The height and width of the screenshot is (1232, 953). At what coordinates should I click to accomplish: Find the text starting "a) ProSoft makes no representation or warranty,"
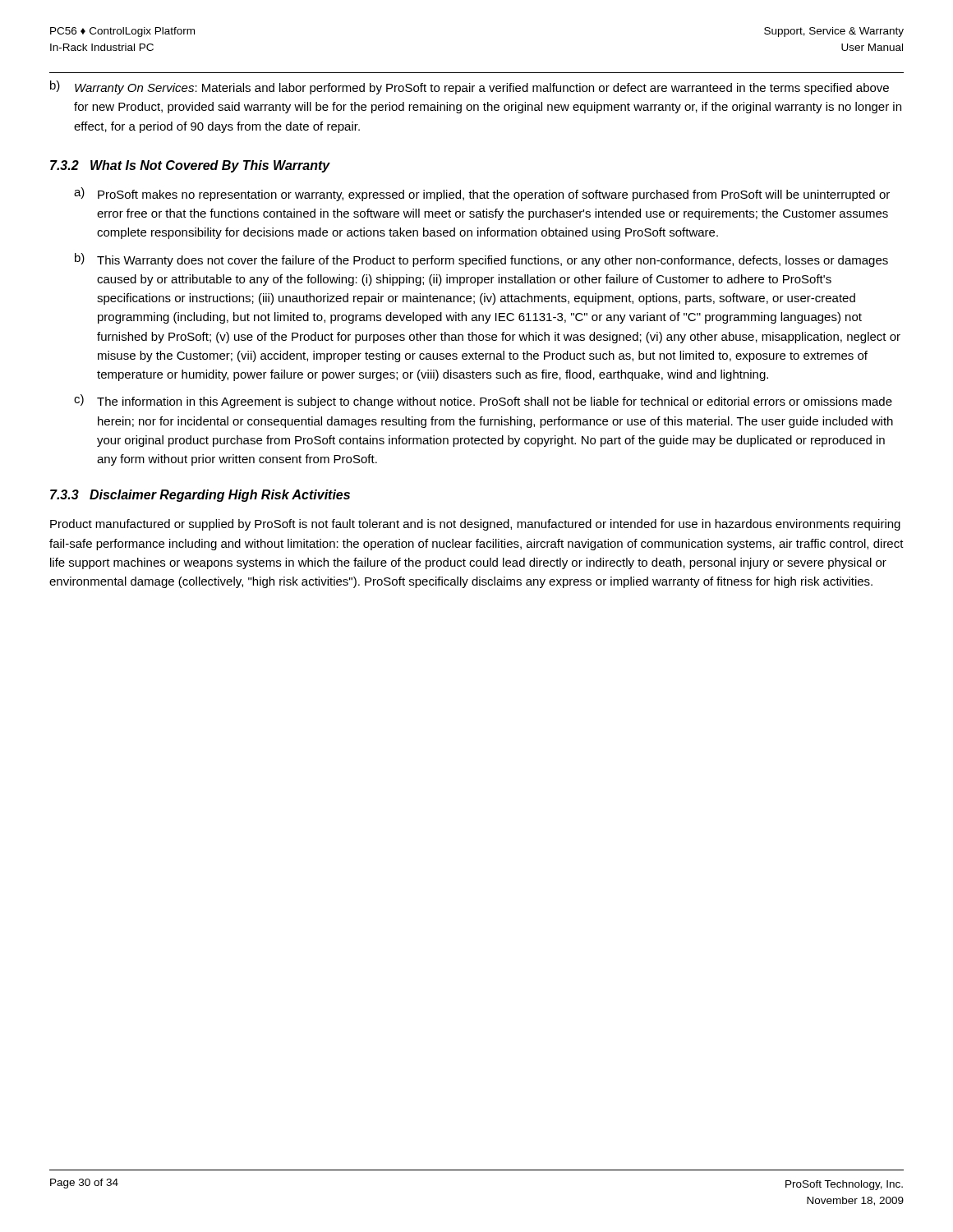(489, 213)
